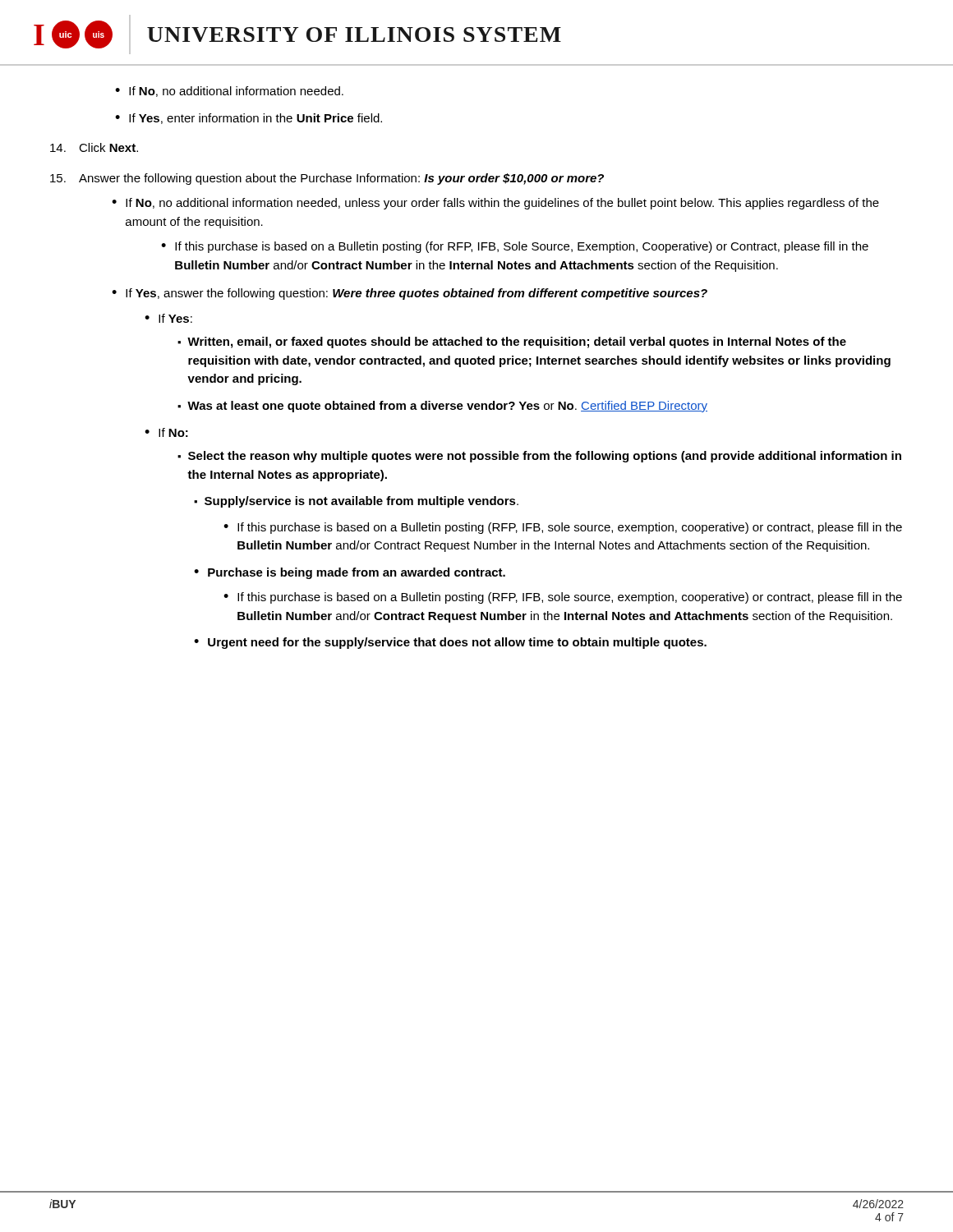This screenshot has height=1232, width=953.
Task: Select the list item containing "▪ Supply/service is not available from"
Action: [357, 502]
